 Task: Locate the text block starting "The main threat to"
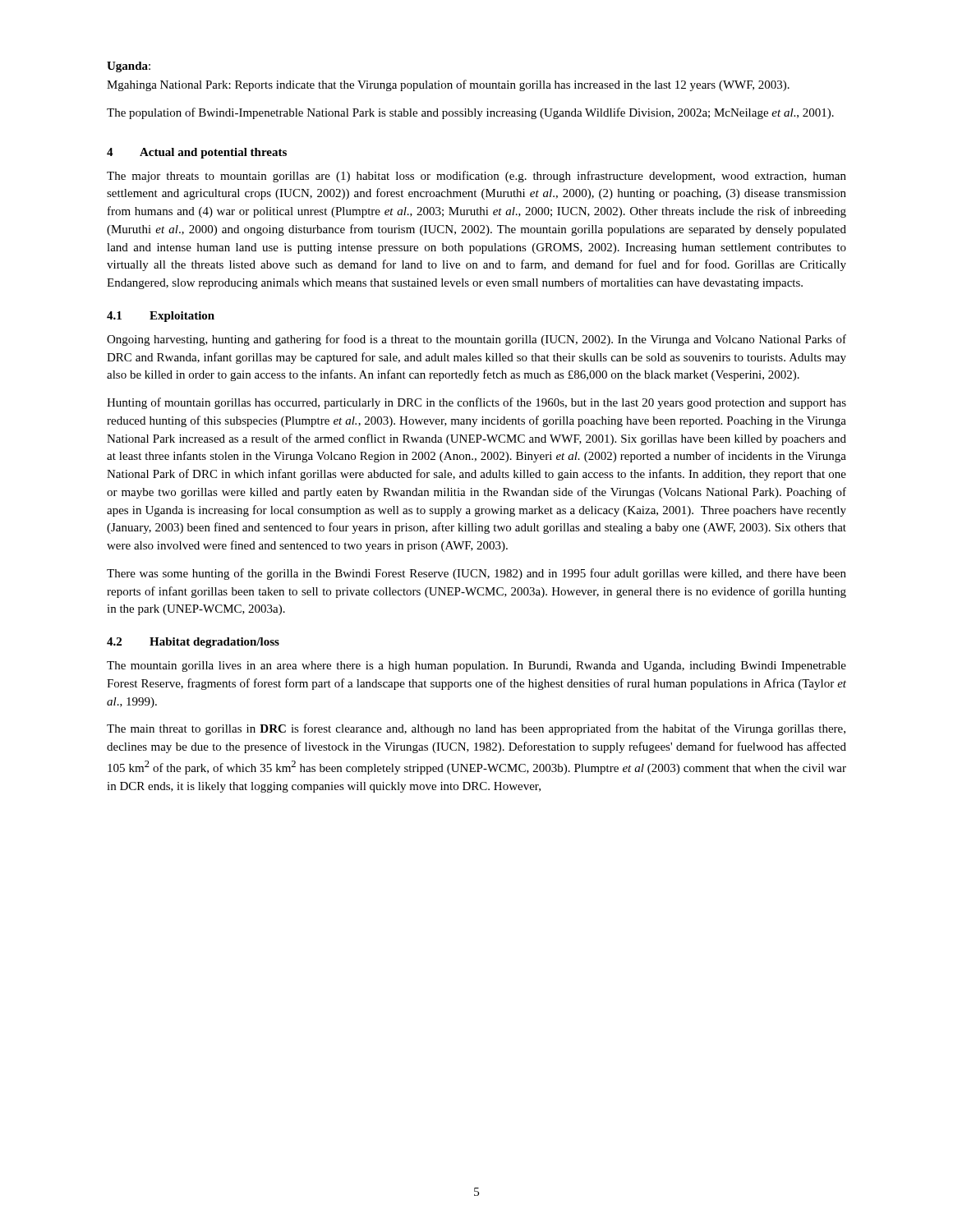(476, 758)
